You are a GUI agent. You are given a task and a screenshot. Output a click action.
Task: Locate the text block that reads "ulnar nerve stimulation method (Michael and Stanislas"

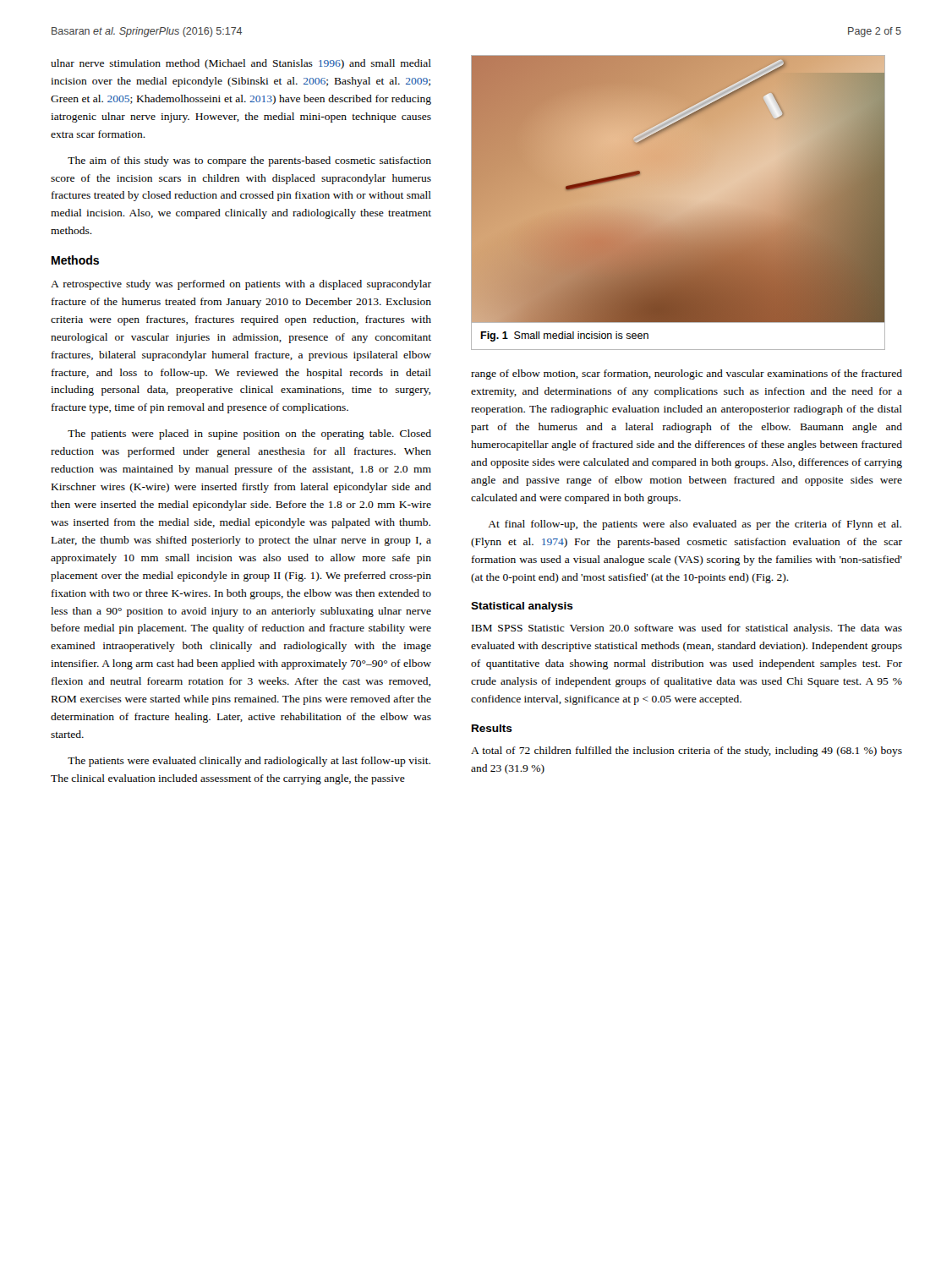tap(241, 99)
